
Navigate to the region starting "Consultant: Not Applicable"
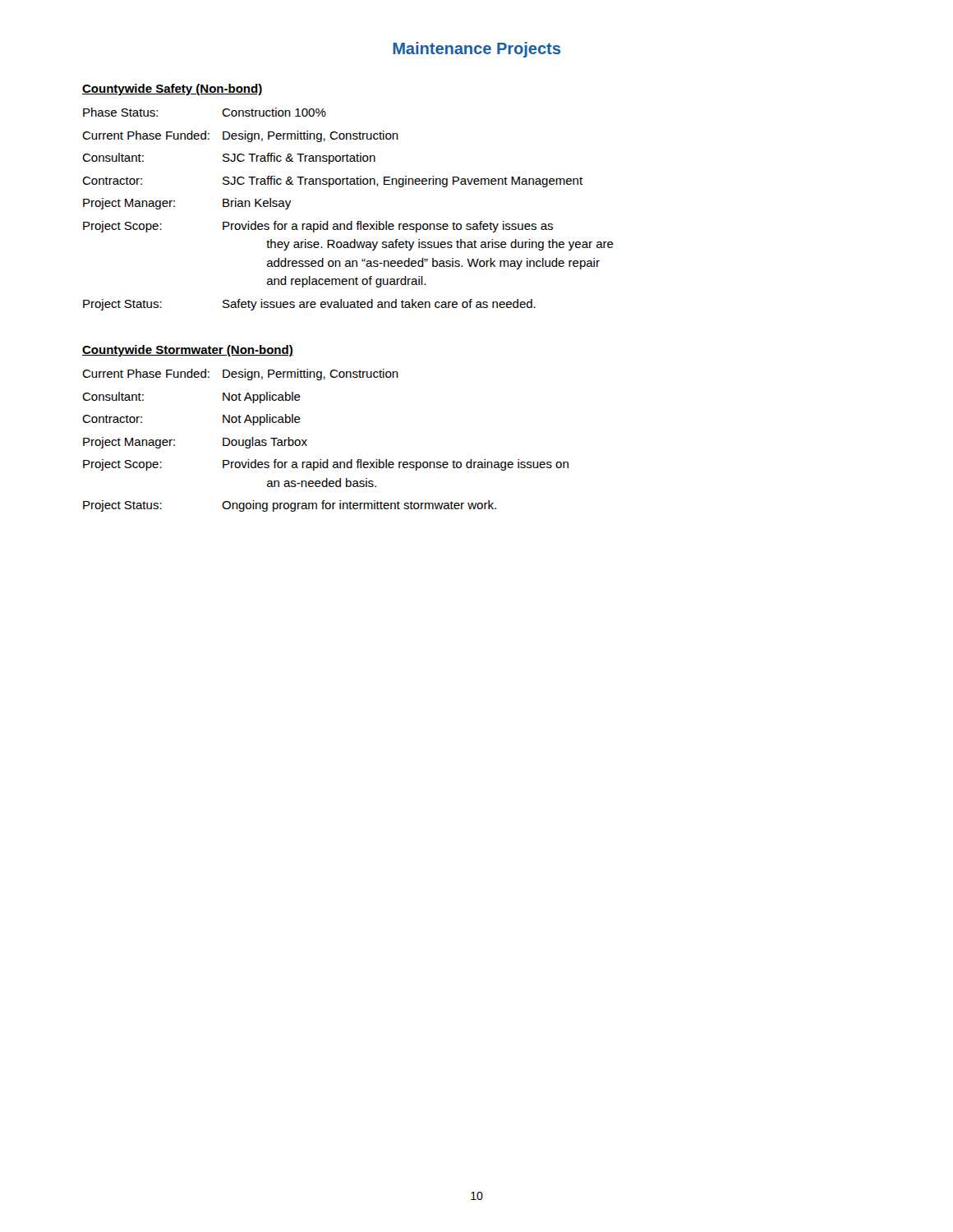(113, 397)
